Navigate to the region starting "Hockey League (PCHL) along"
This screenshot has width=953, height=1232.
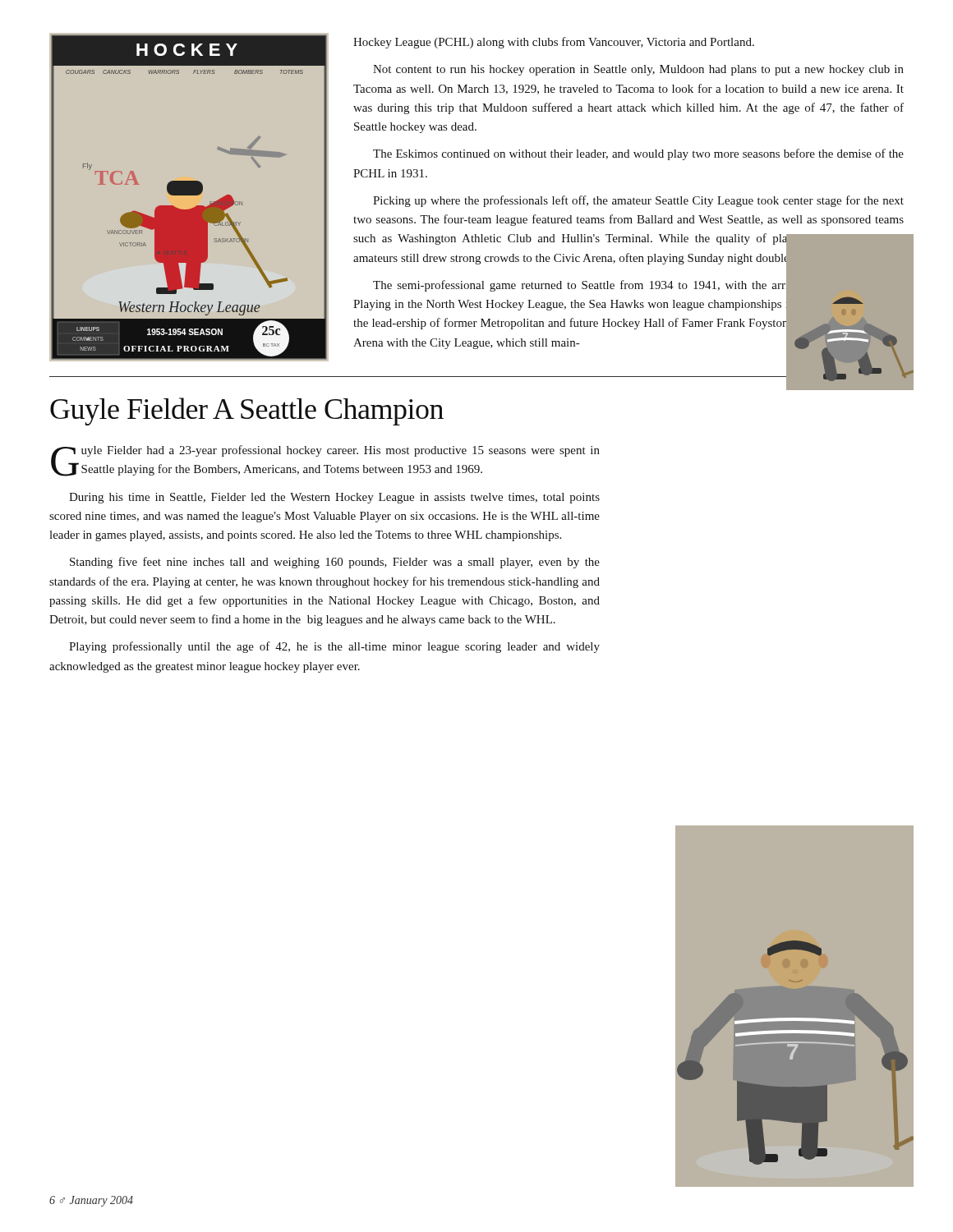(x=629, y=192)
